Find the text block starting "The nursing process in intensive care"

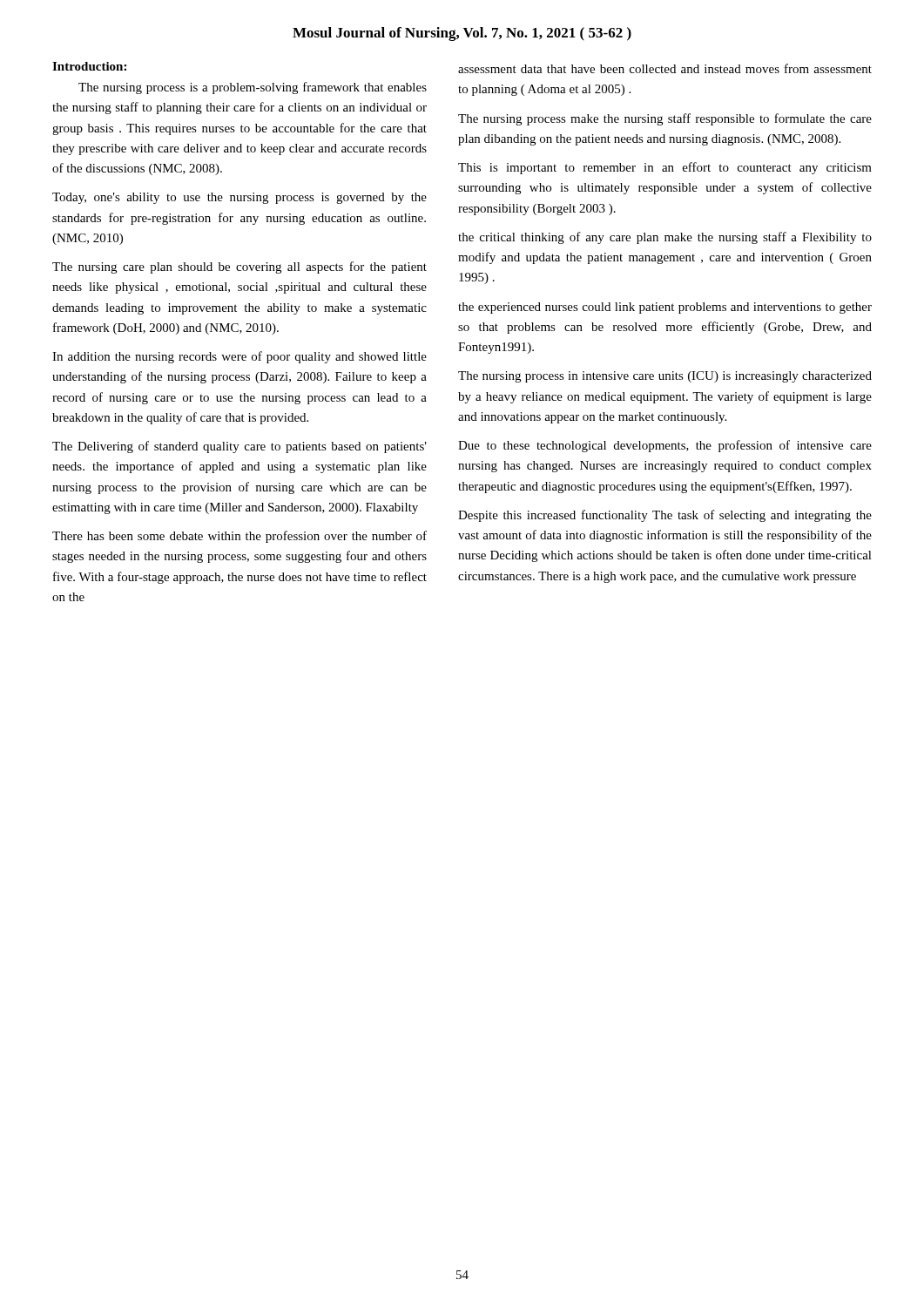click(x=665, y=397)
